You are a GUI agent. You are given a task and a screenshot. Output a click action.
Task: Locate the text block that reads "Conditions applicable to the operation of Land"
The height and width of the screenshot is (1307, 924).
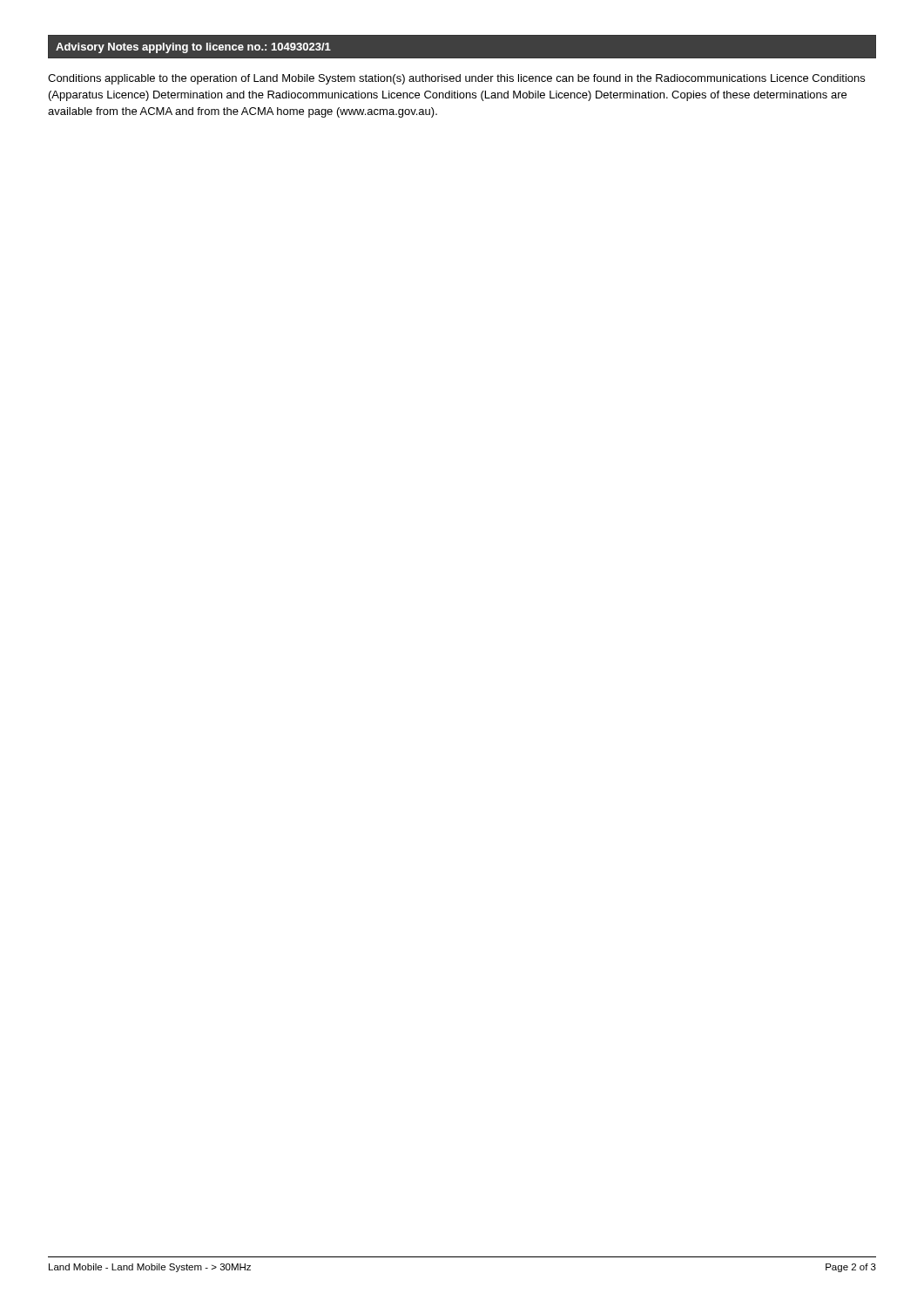click(x=462, y=95)
